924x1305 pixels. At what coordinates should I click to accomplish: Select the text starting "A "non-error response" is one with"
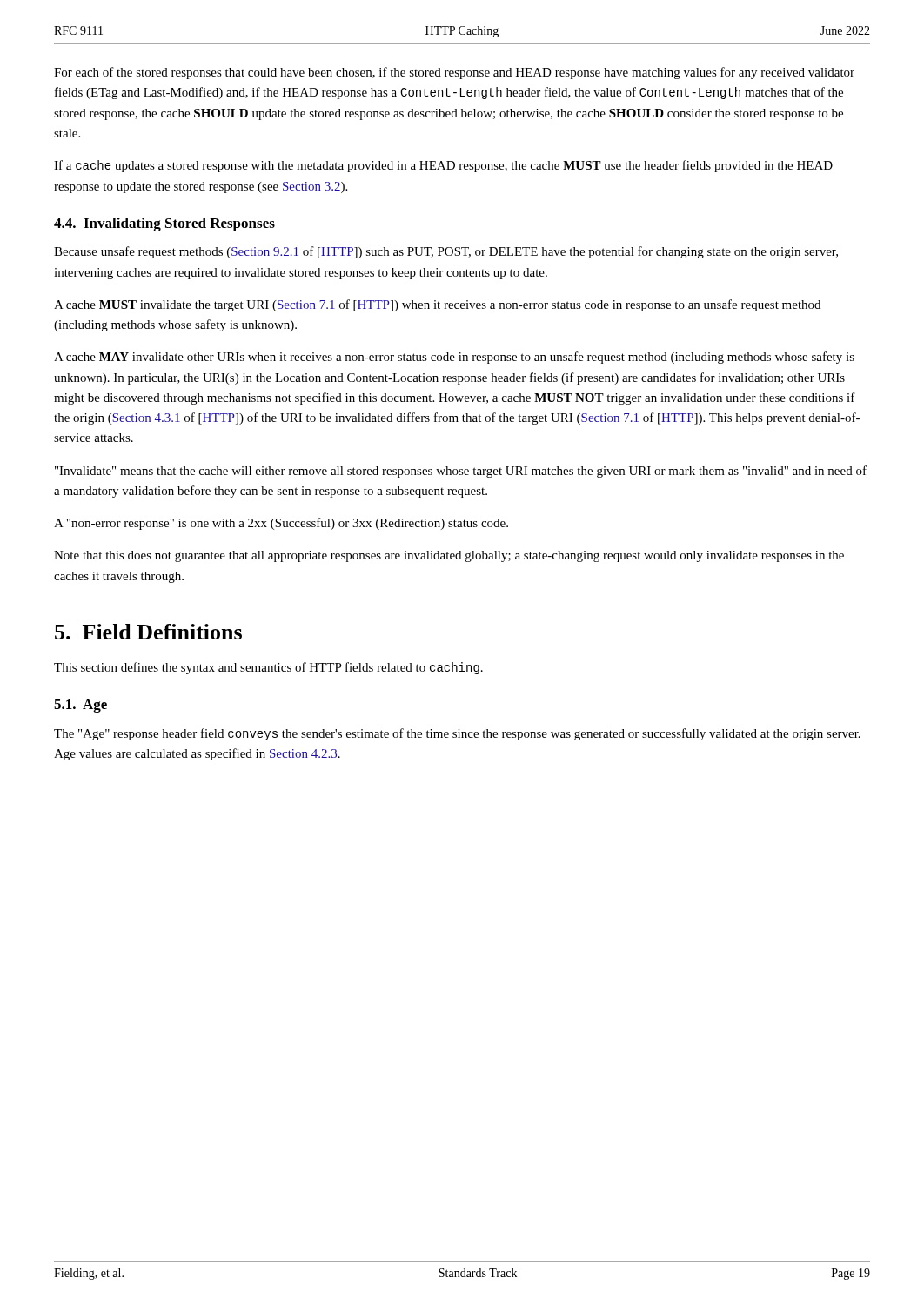[x=462, y=524]
